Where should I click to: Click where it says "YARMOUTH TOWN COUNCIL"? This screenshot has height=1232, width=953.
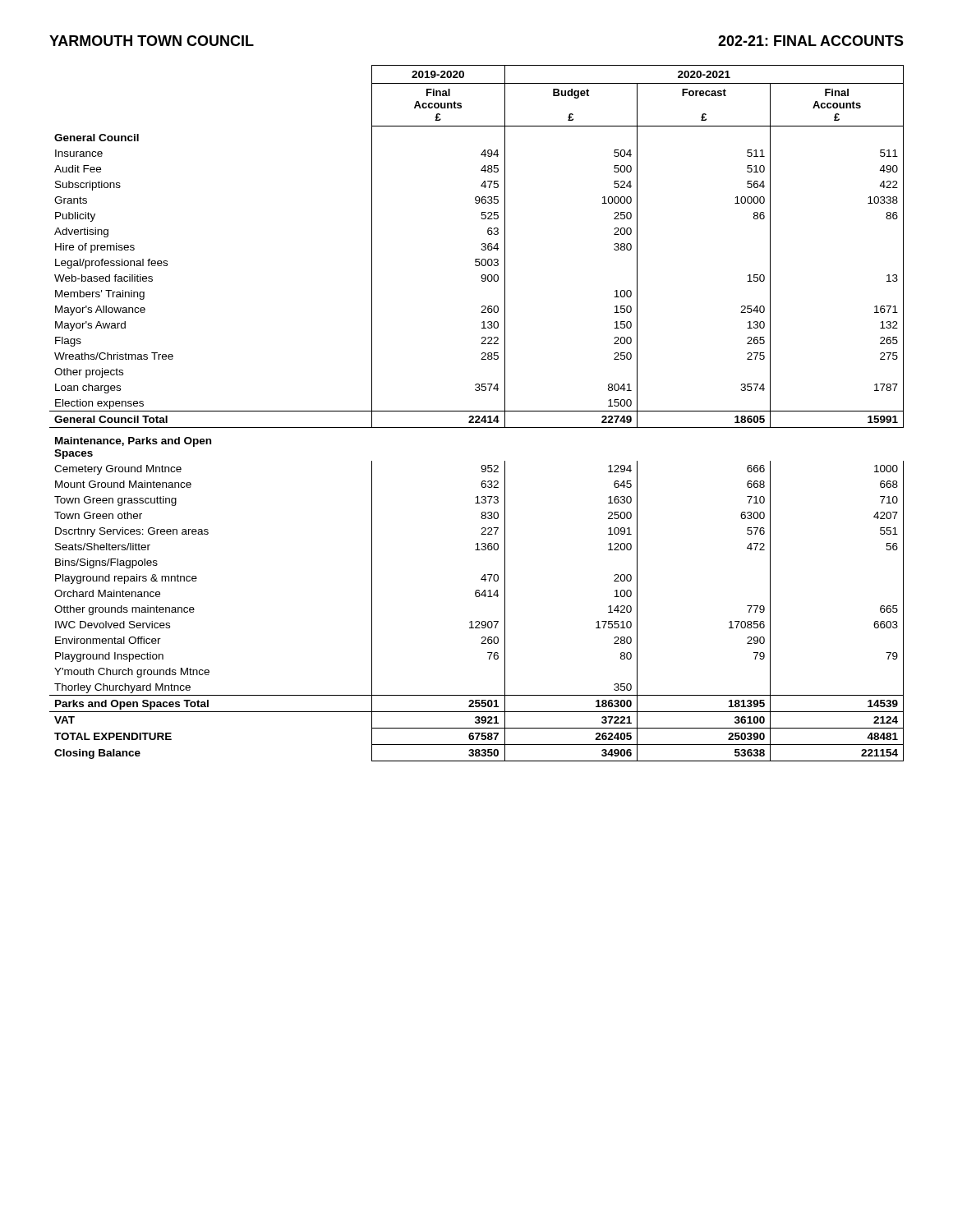click(x=152, y=41)
